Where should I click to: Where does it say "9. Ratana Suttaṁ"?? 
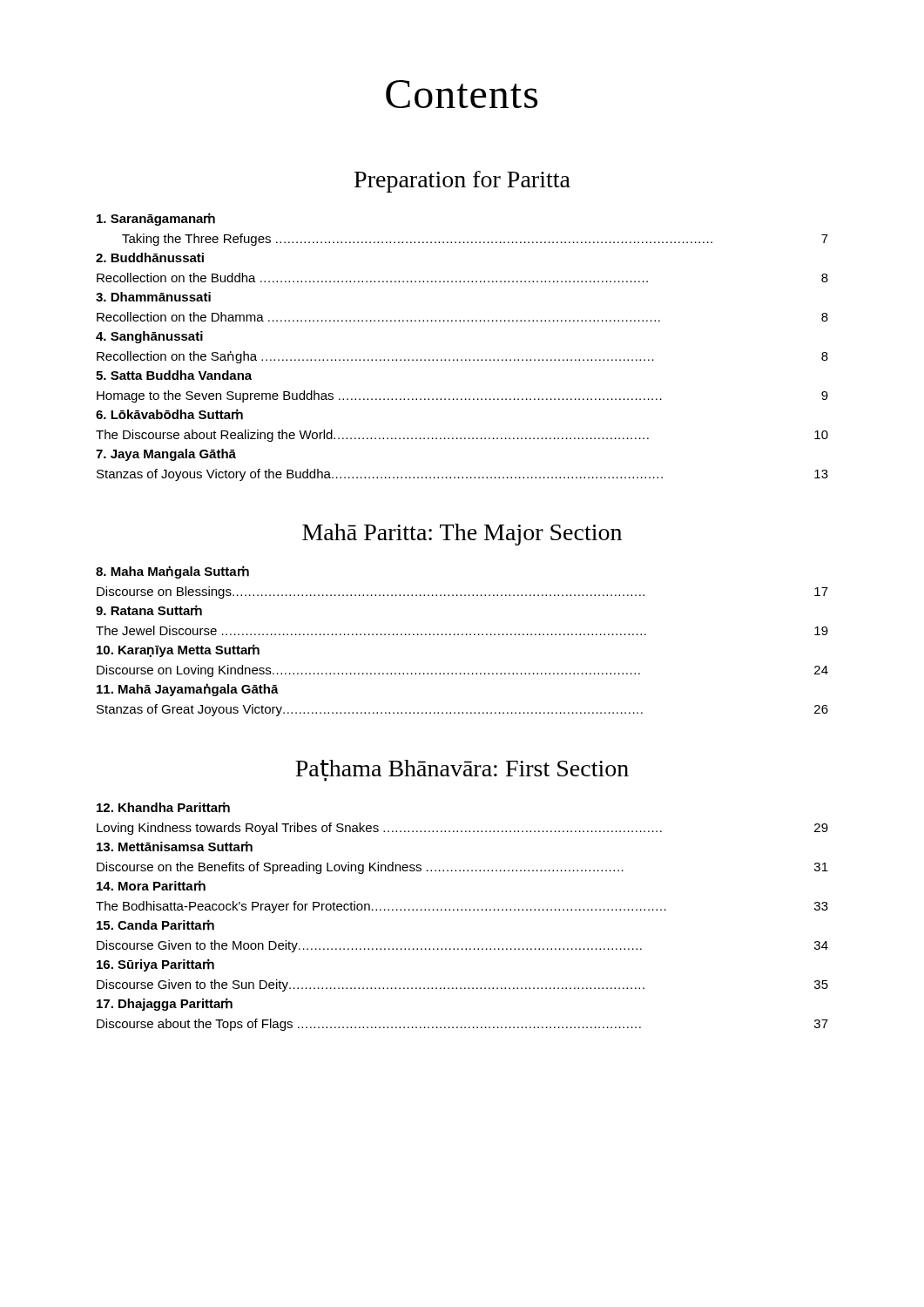point(149,610)
